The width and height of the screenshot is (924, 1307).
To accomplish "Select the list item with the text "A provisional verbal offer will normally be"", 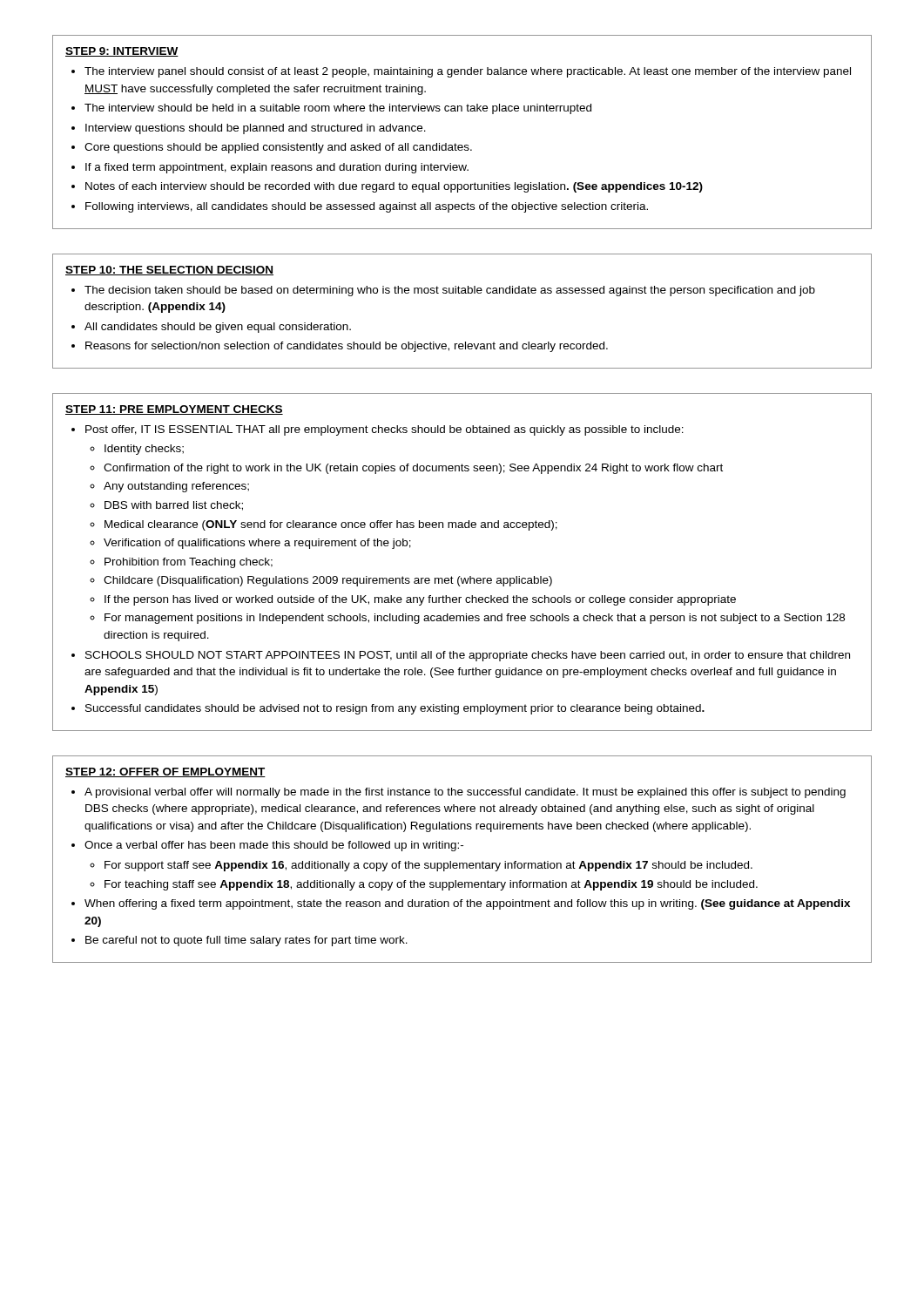I will [x=465, y=808].
